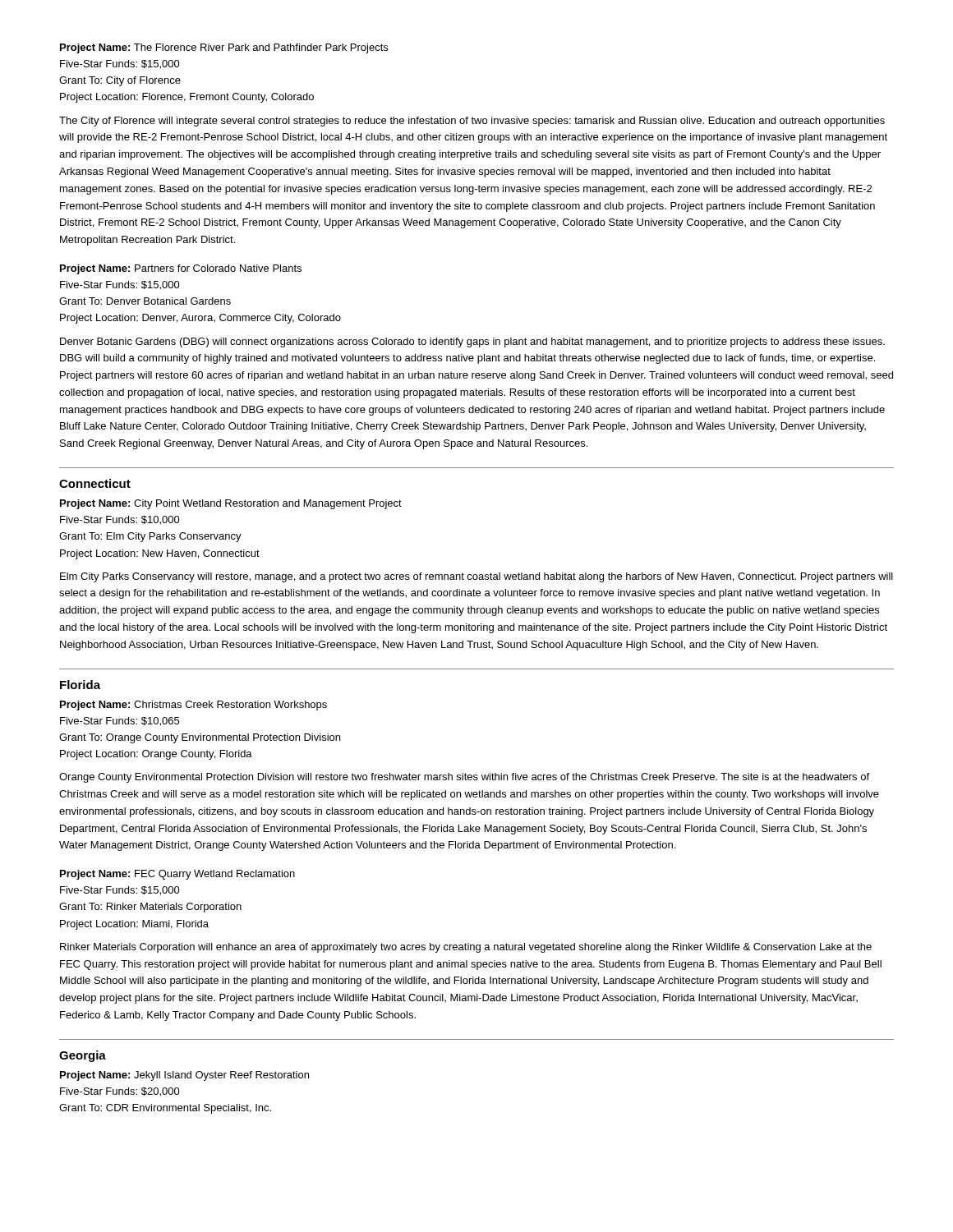Click the passage that begins "Project Name: Partners for Colorado Native Plants"

(200, 293)
